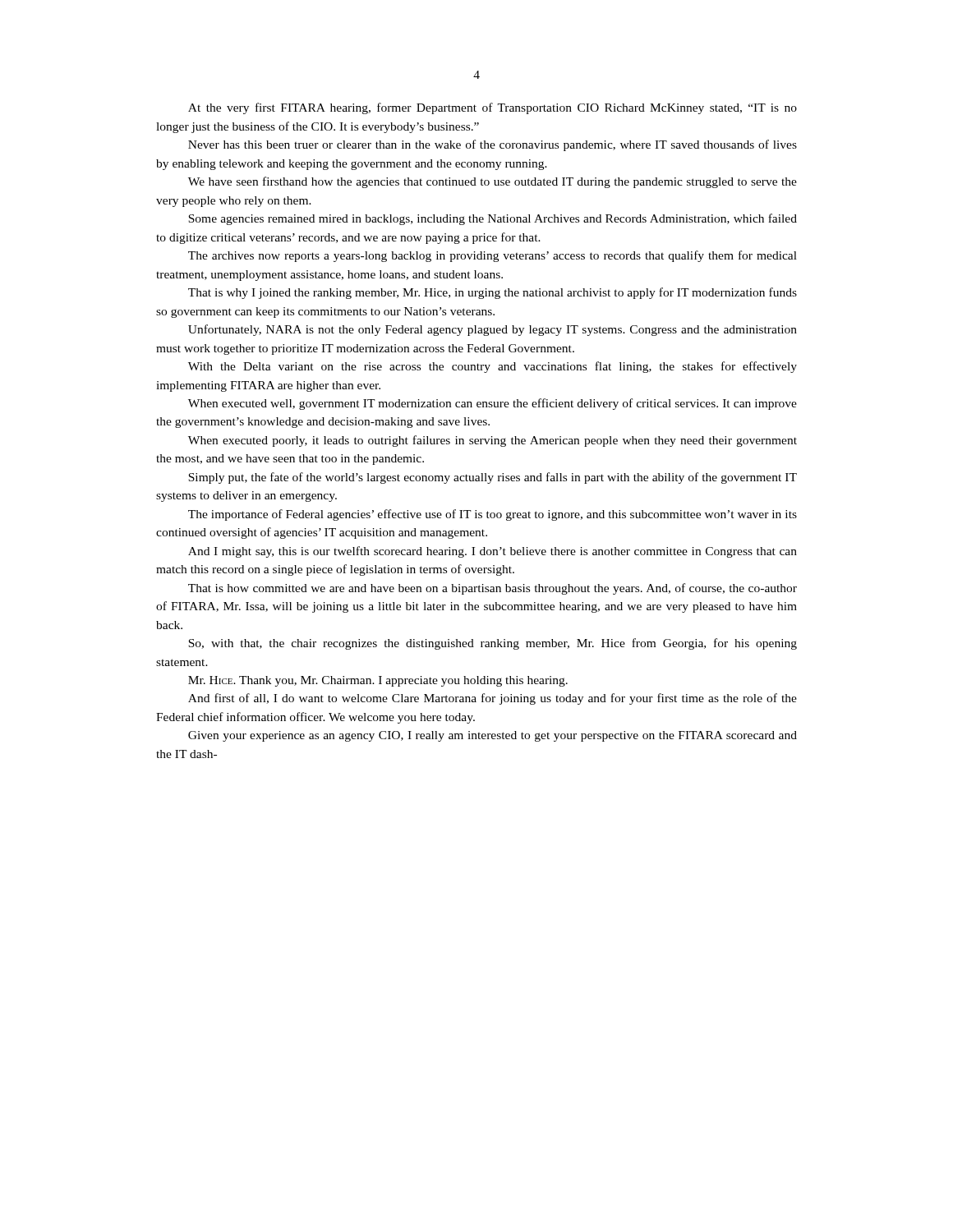The width and height of the screenshot is (953, 1232).
Task: Click on the text block containing "Simply put, the fate"
Action: coord(476,487)
